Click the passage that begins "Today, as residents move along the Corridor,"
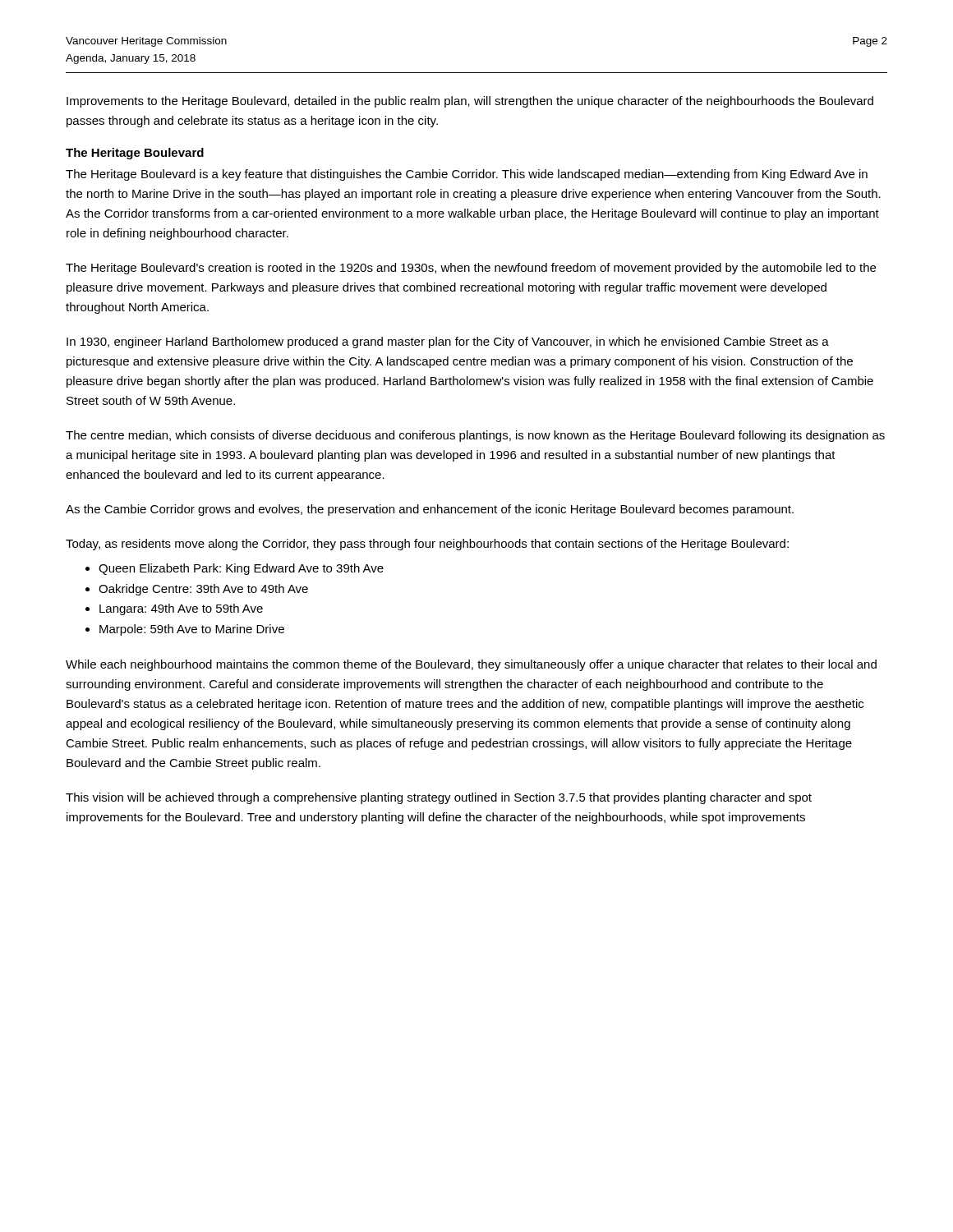The image size is (953, 1232). point(428,543)
